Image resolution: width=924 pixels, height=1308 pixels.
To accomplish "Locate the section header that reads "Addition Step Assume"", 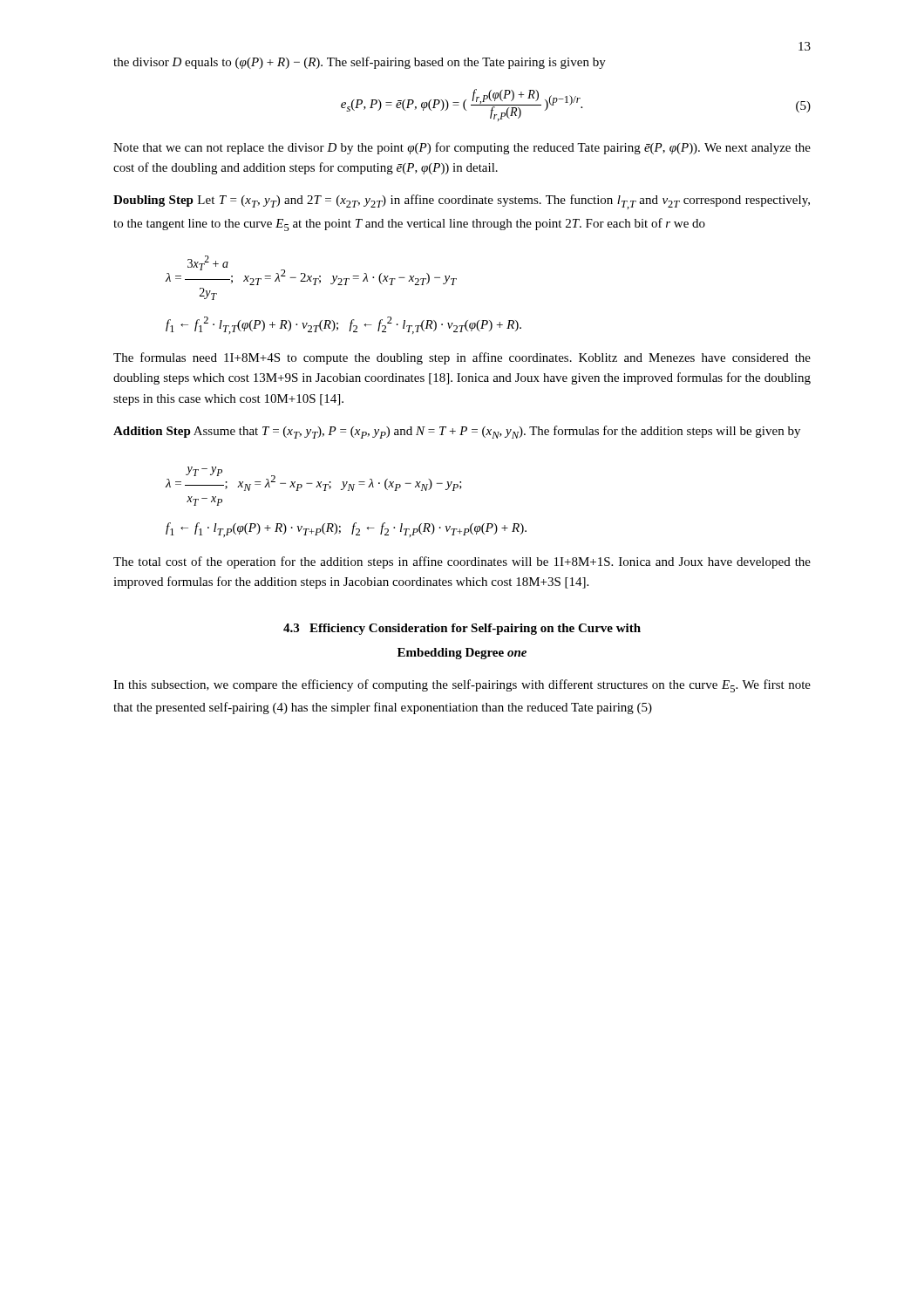I will [x=462, y=433].
